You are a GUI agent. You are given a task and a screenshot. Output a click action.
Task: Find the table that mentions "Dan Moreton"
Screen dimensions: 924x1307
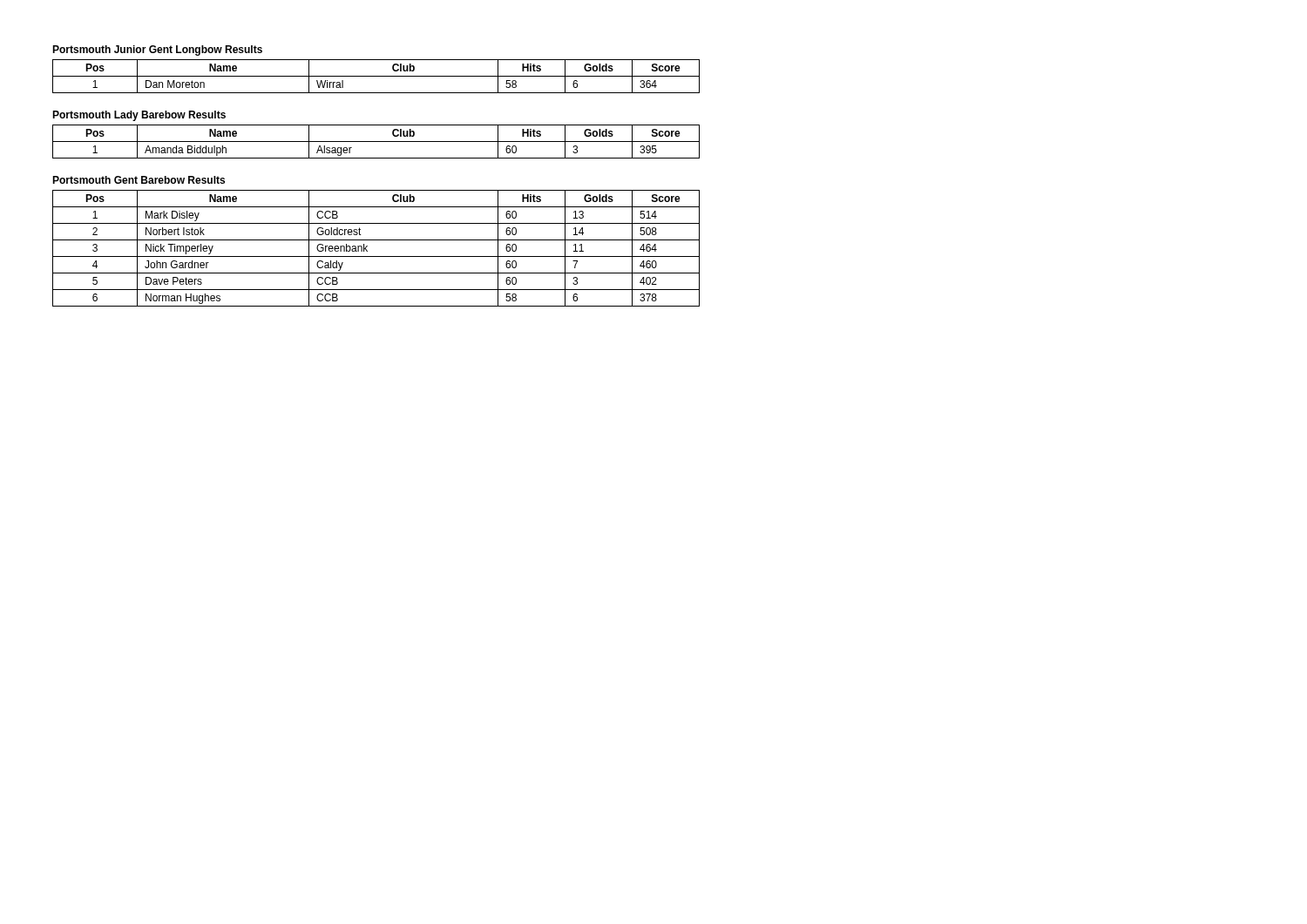coord(654,76)
